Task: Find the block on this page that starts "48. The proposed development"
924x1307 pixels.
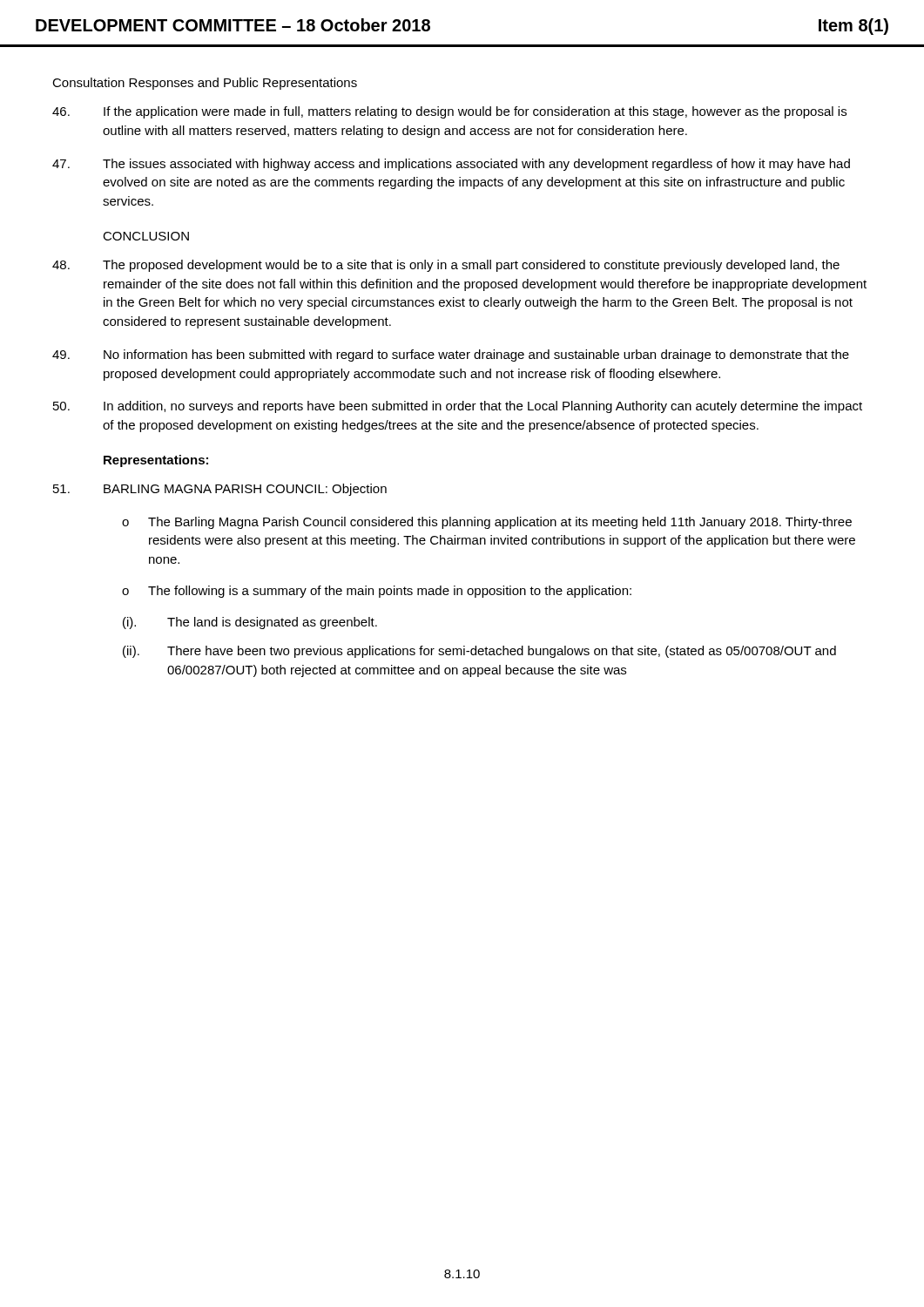Action: point(462,293)
